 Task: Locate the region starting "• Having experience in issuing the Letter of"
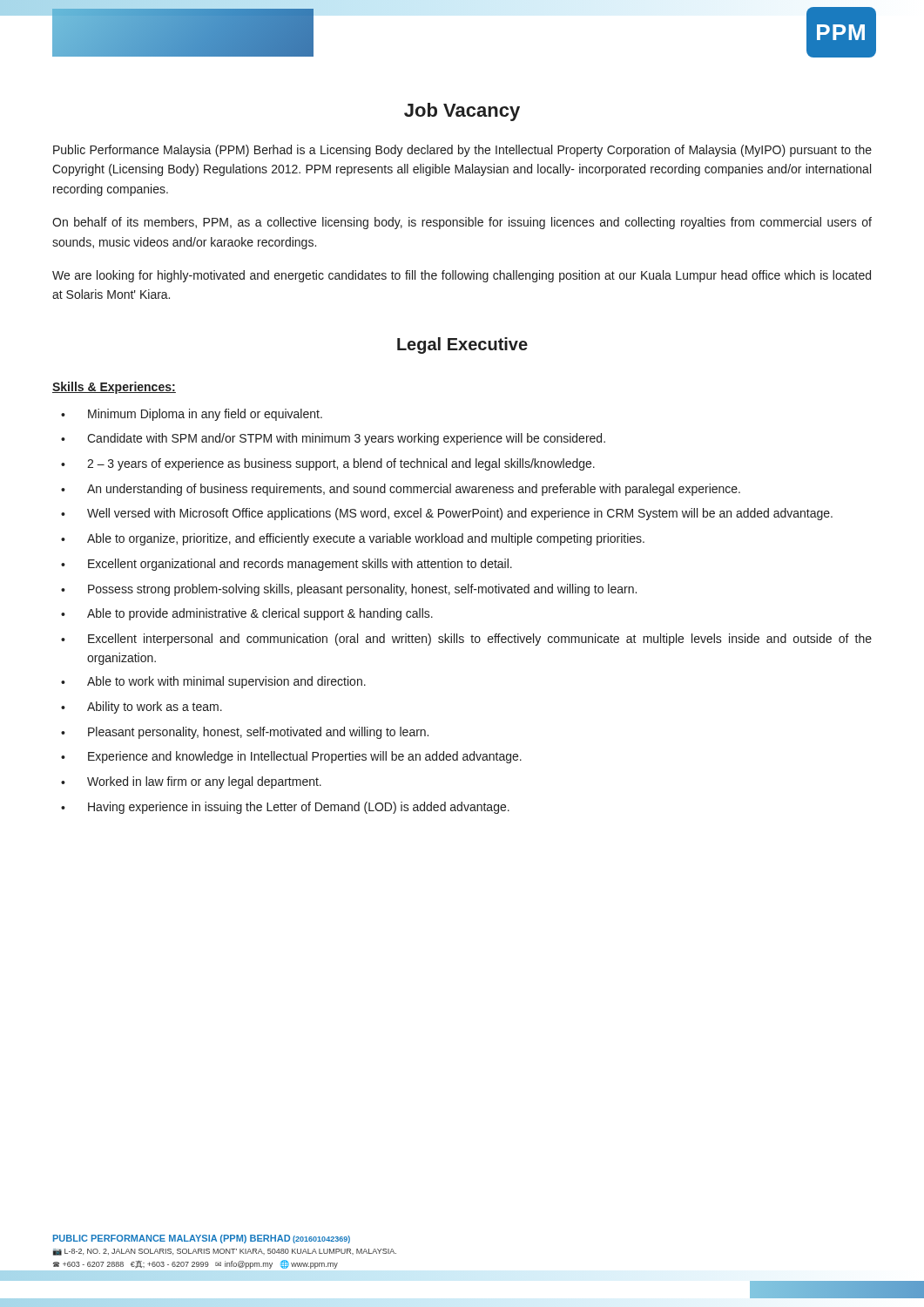[x=466, y=808]
